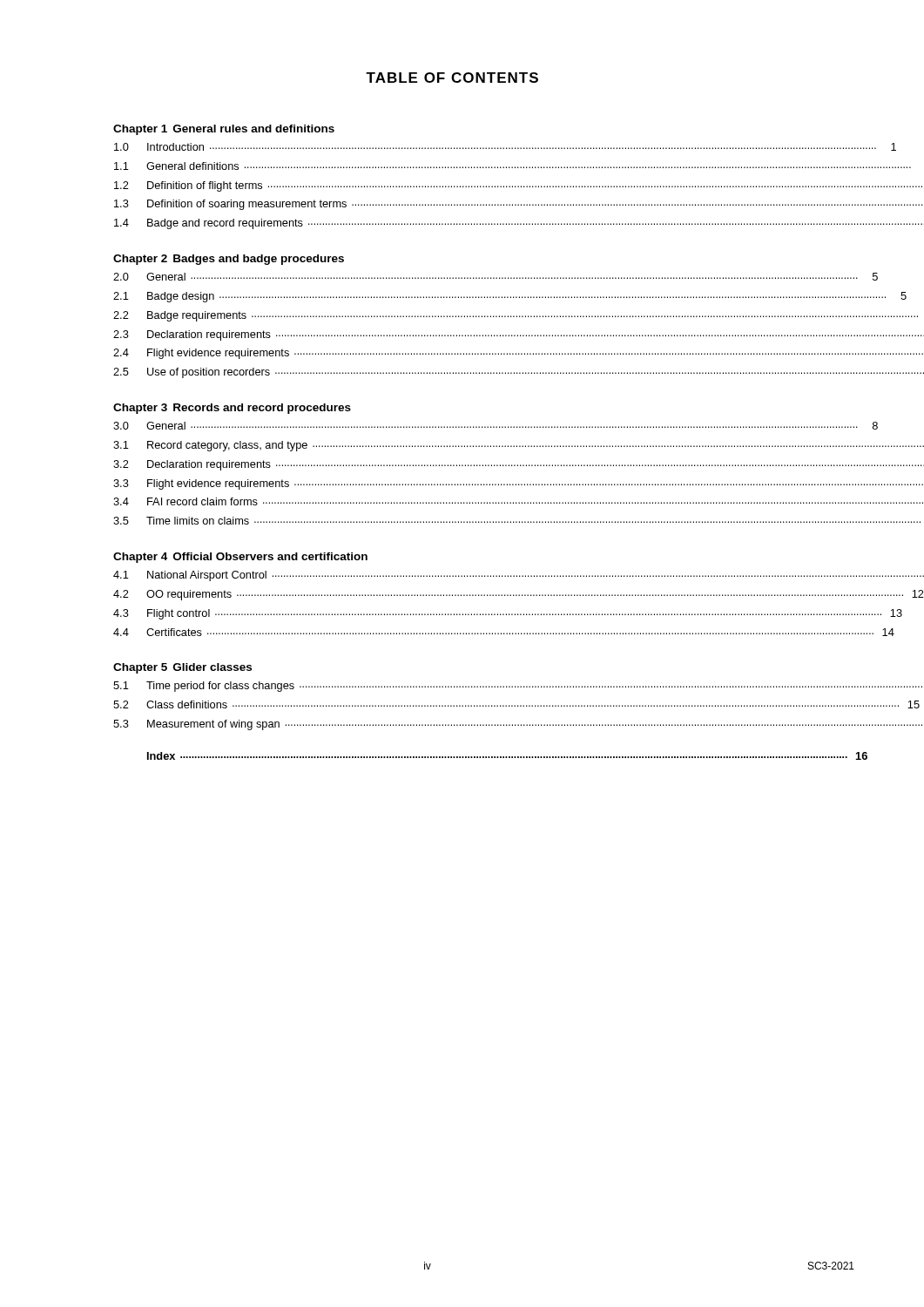The image size is (924, 1307).
Task: Locate the list item with the text "3.5 Time limits on claims 11"
Action: coord(453,522)
